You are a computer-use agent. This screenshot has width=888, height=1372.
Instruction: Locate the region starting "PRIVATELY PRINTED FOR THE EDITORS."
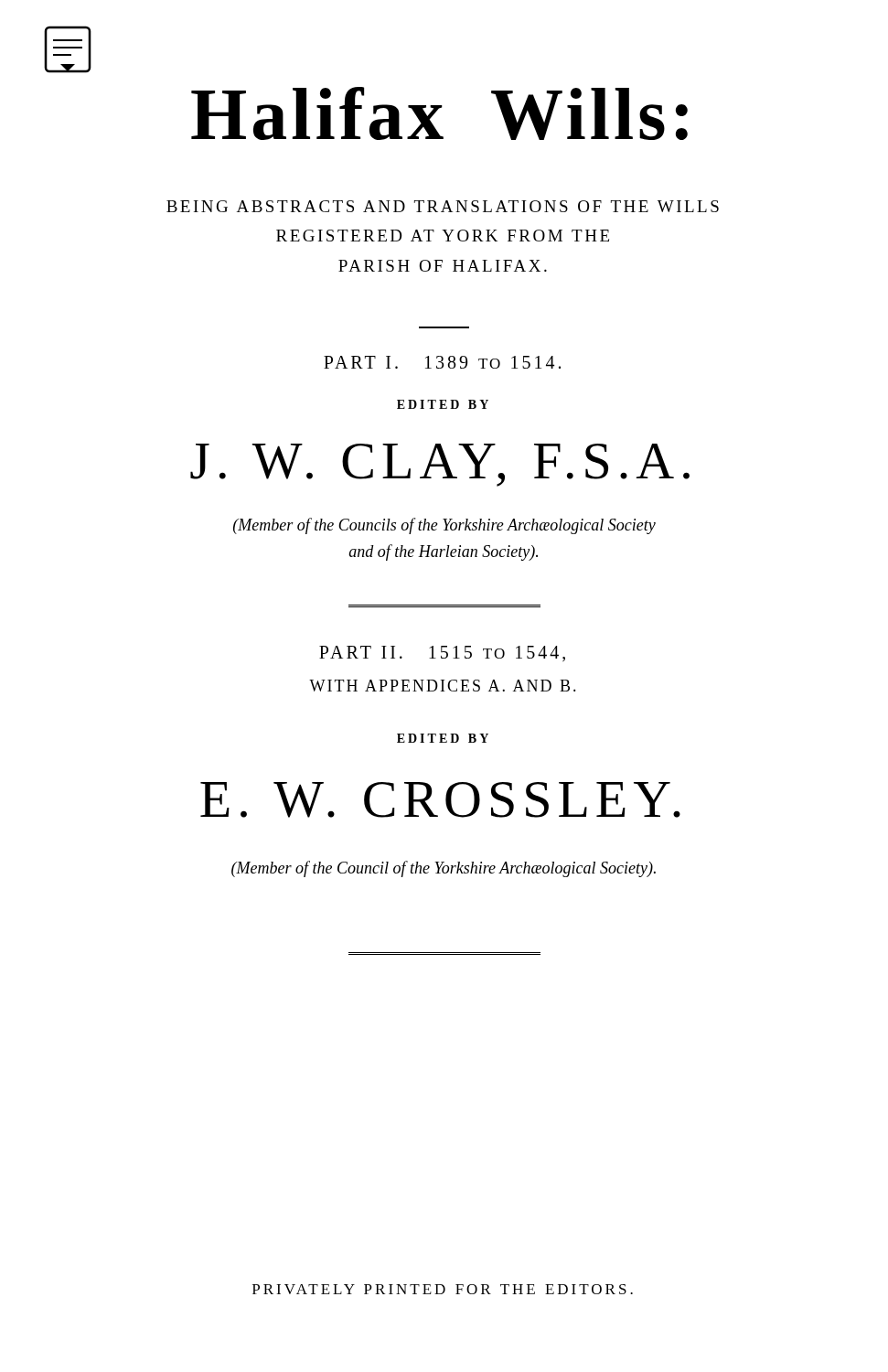click(444, 1289)
